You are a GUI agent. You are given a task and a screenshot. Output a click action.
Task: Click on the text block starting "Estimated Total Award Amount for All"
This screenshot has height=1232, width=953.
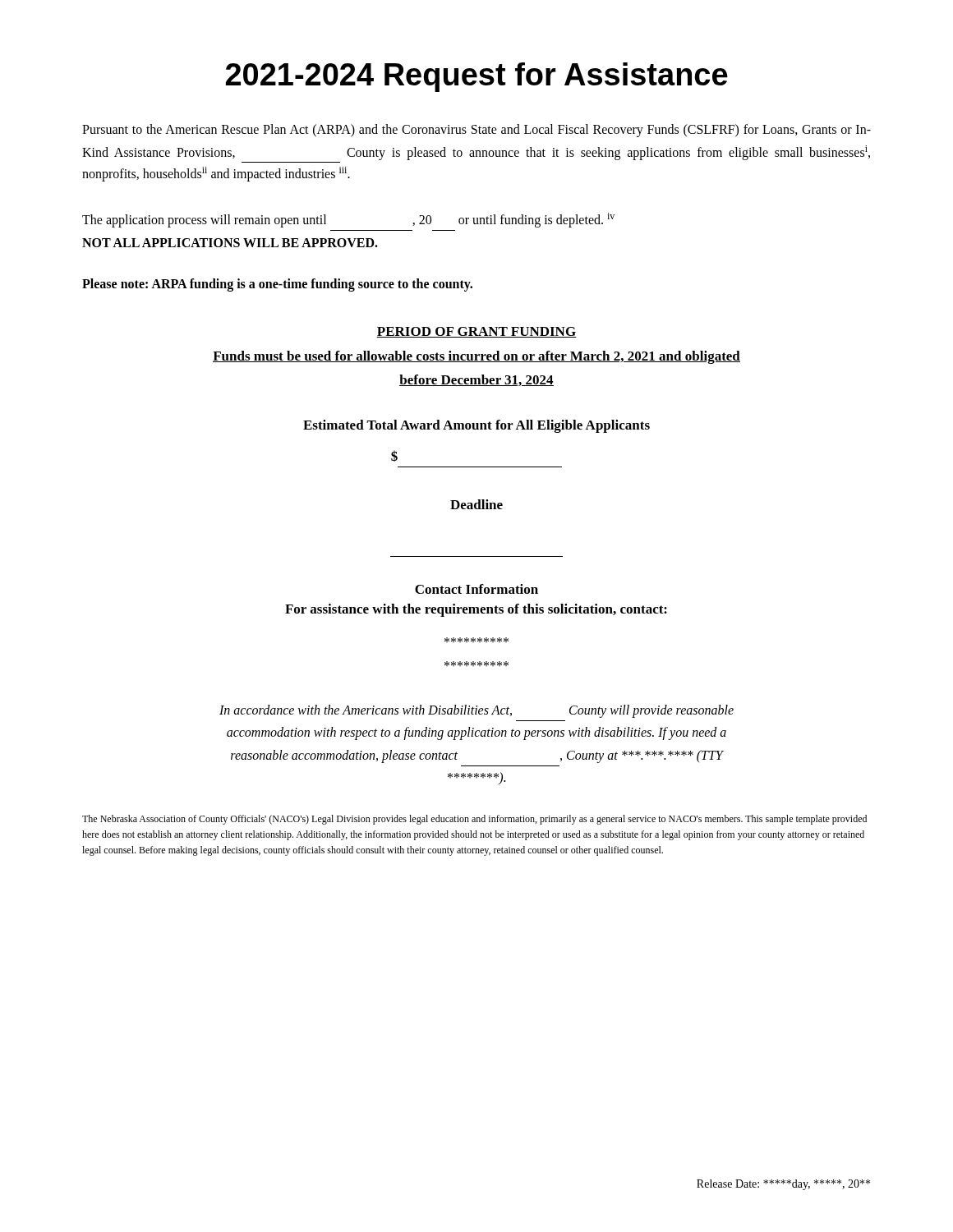pyautogui.click(x=476, y=425)
